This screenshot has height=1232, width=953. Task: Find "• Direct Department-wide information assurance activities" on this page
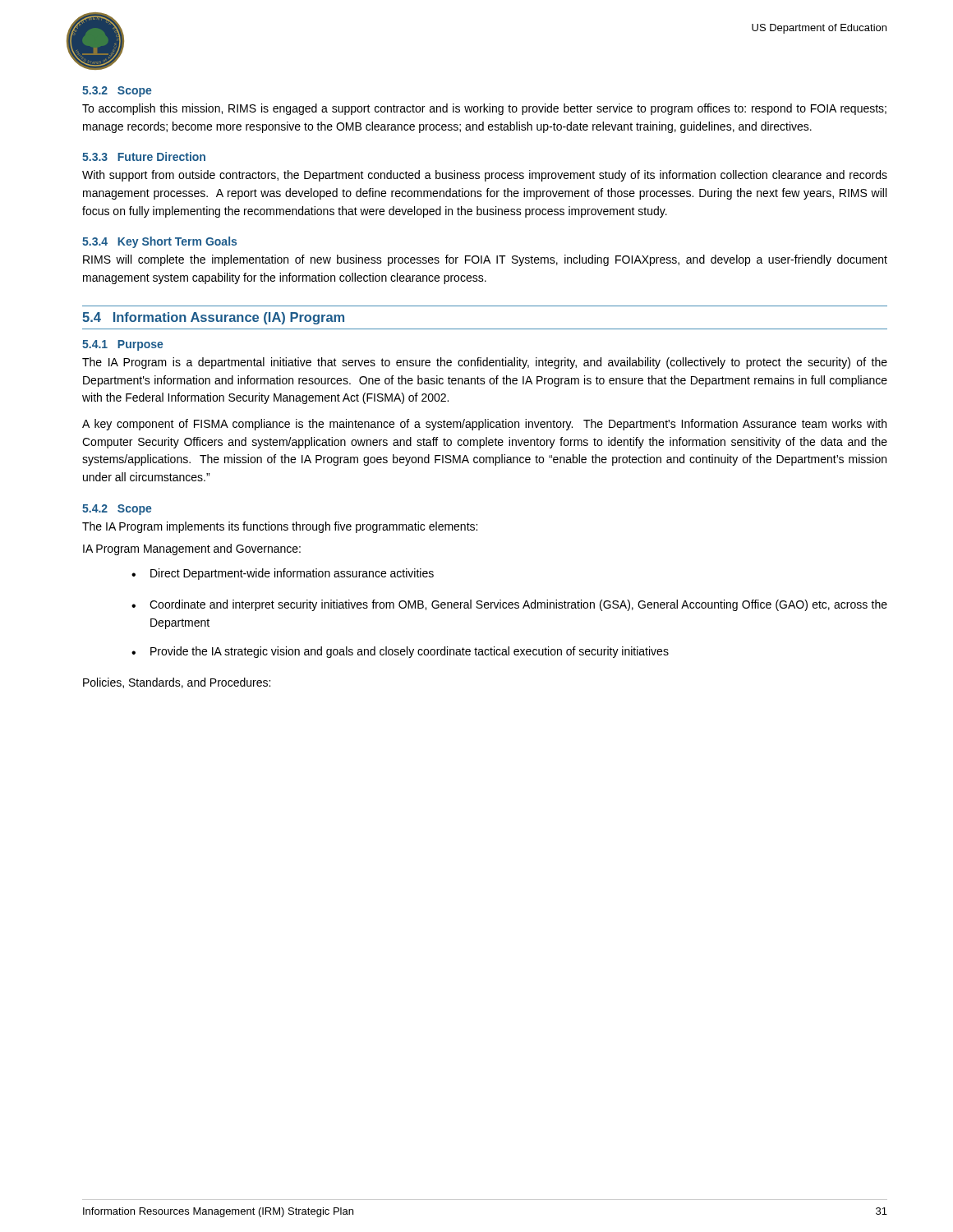[x=283, y=574]
